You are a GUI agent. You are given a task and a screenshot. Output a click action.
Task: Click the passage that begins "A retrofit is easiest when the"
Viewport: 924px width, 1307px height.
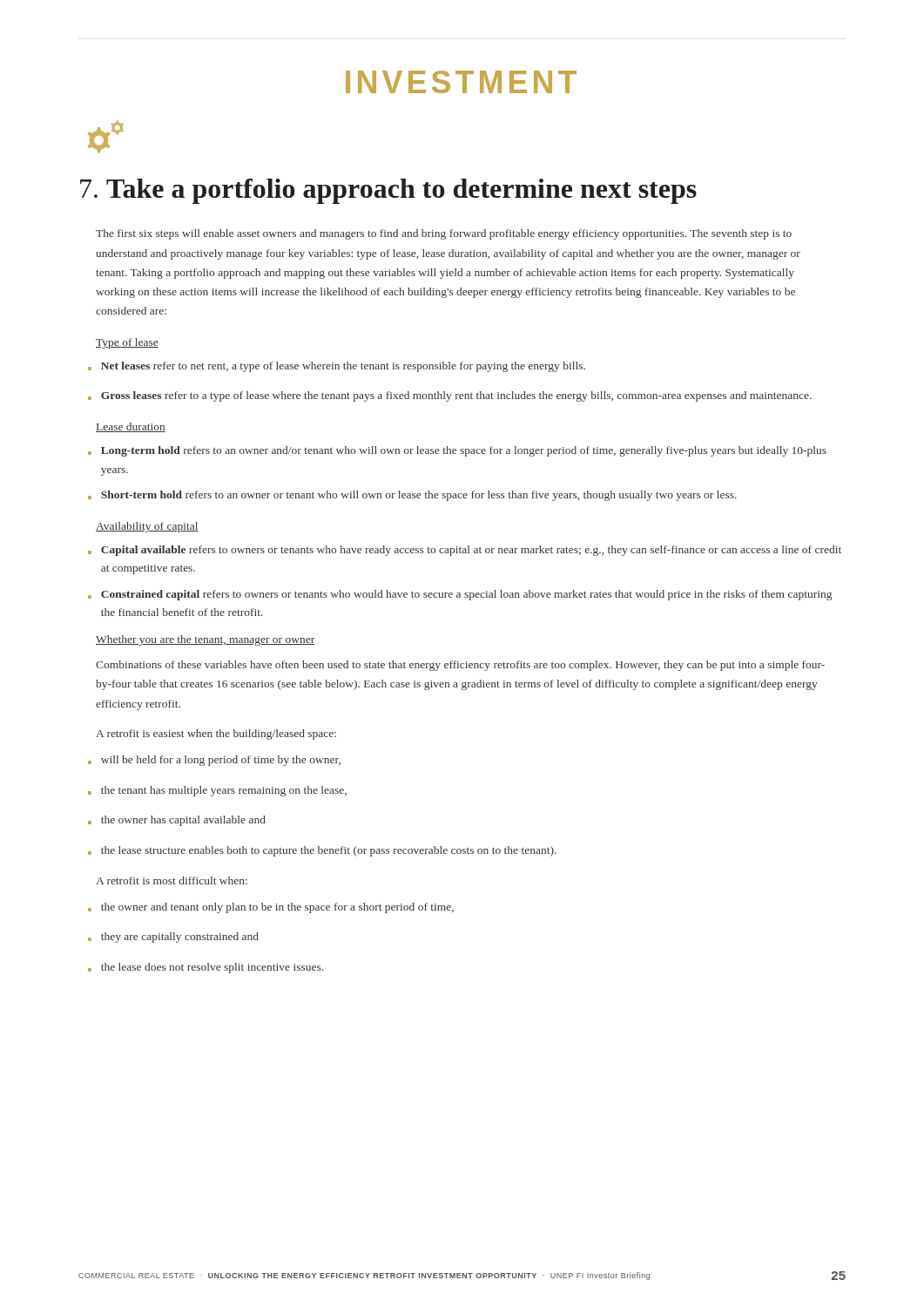coord(216,733)
